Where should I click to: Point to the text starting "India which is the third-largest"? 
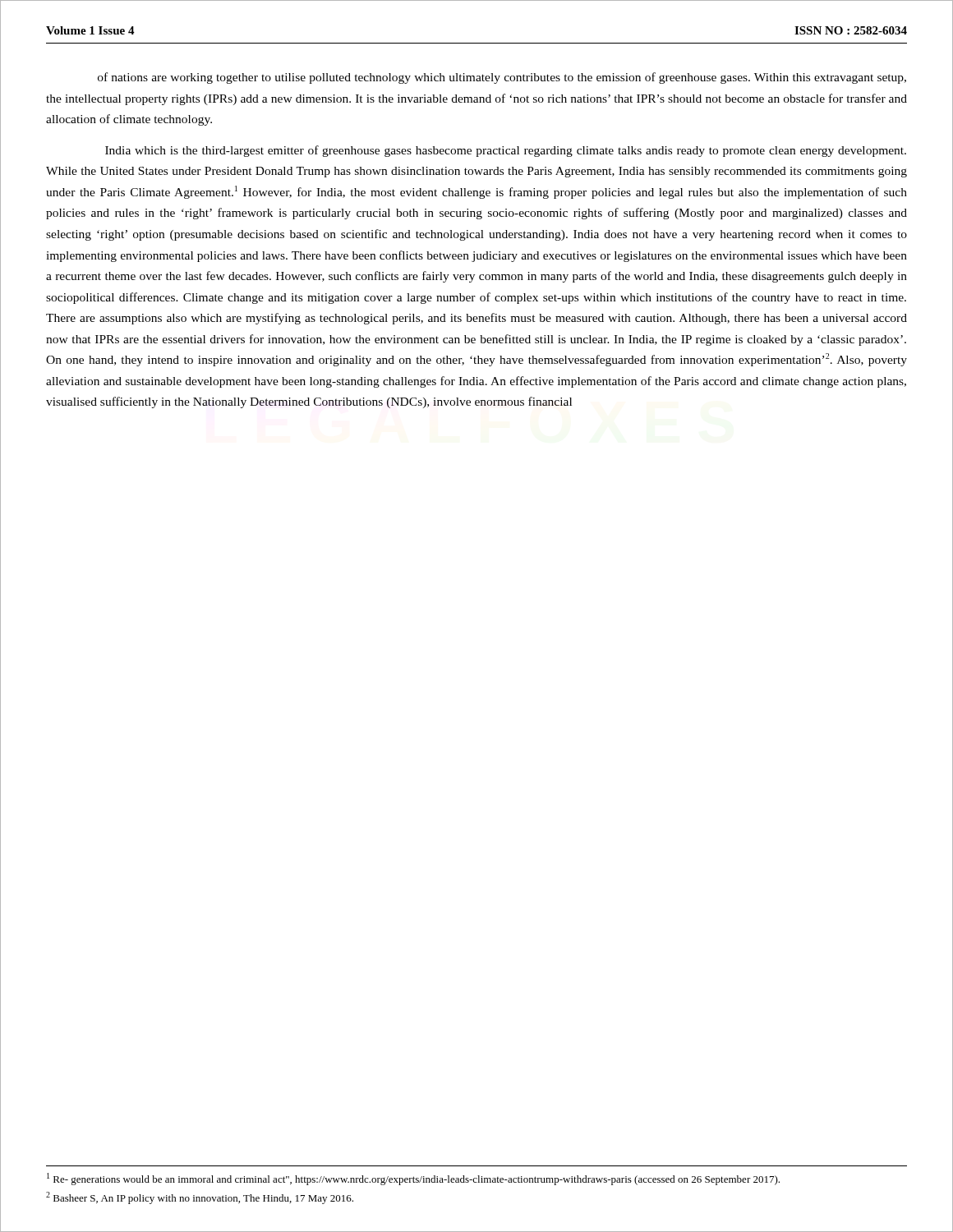click(x=476, y=278)
